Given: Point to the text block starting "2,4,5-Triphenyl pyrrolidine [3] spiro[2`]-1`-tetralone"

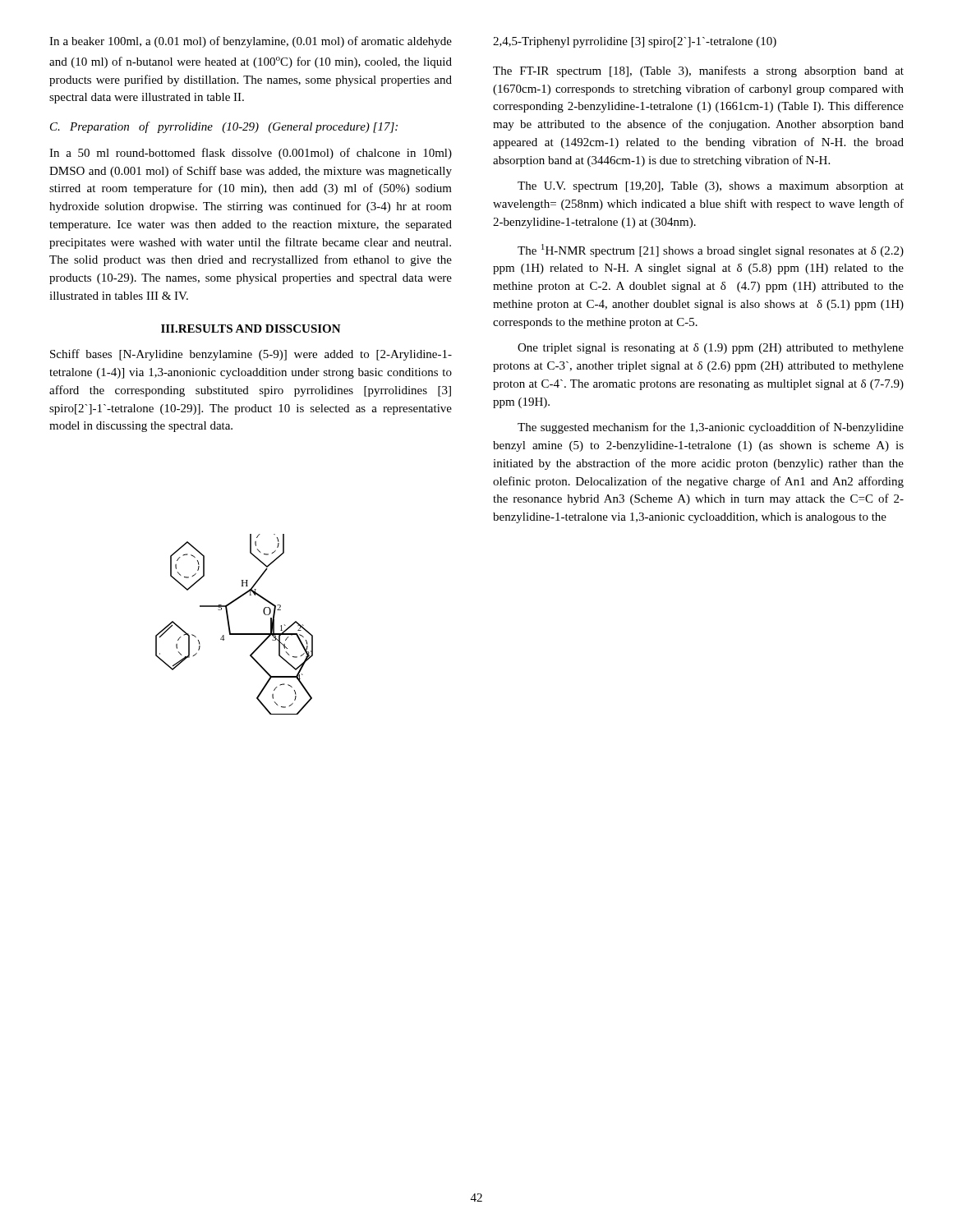Looking at the screenshot, I should (x=698, y=42).
